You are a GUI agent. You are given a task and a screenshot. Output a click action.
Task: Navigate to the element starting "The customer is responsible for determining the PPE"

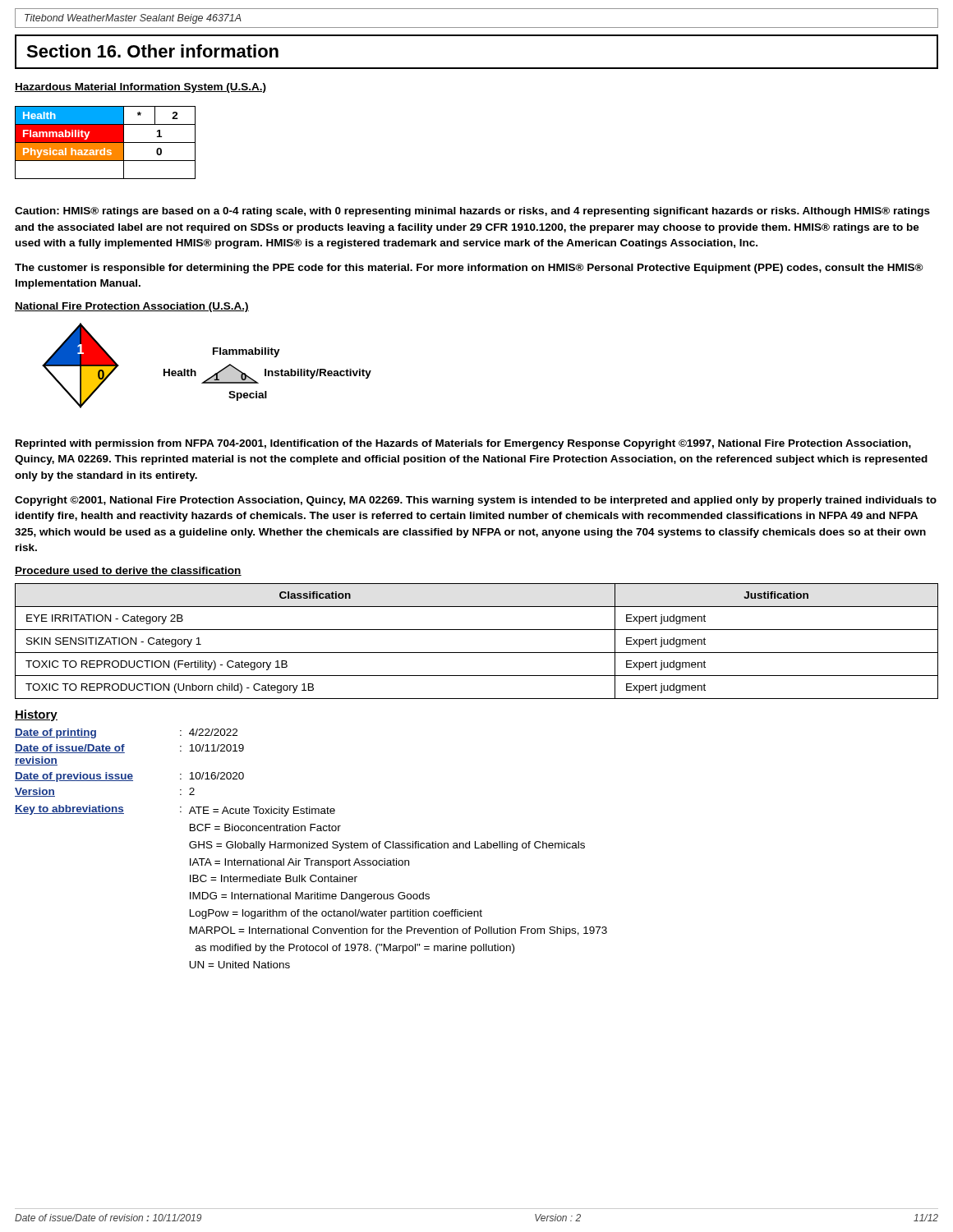469,275
